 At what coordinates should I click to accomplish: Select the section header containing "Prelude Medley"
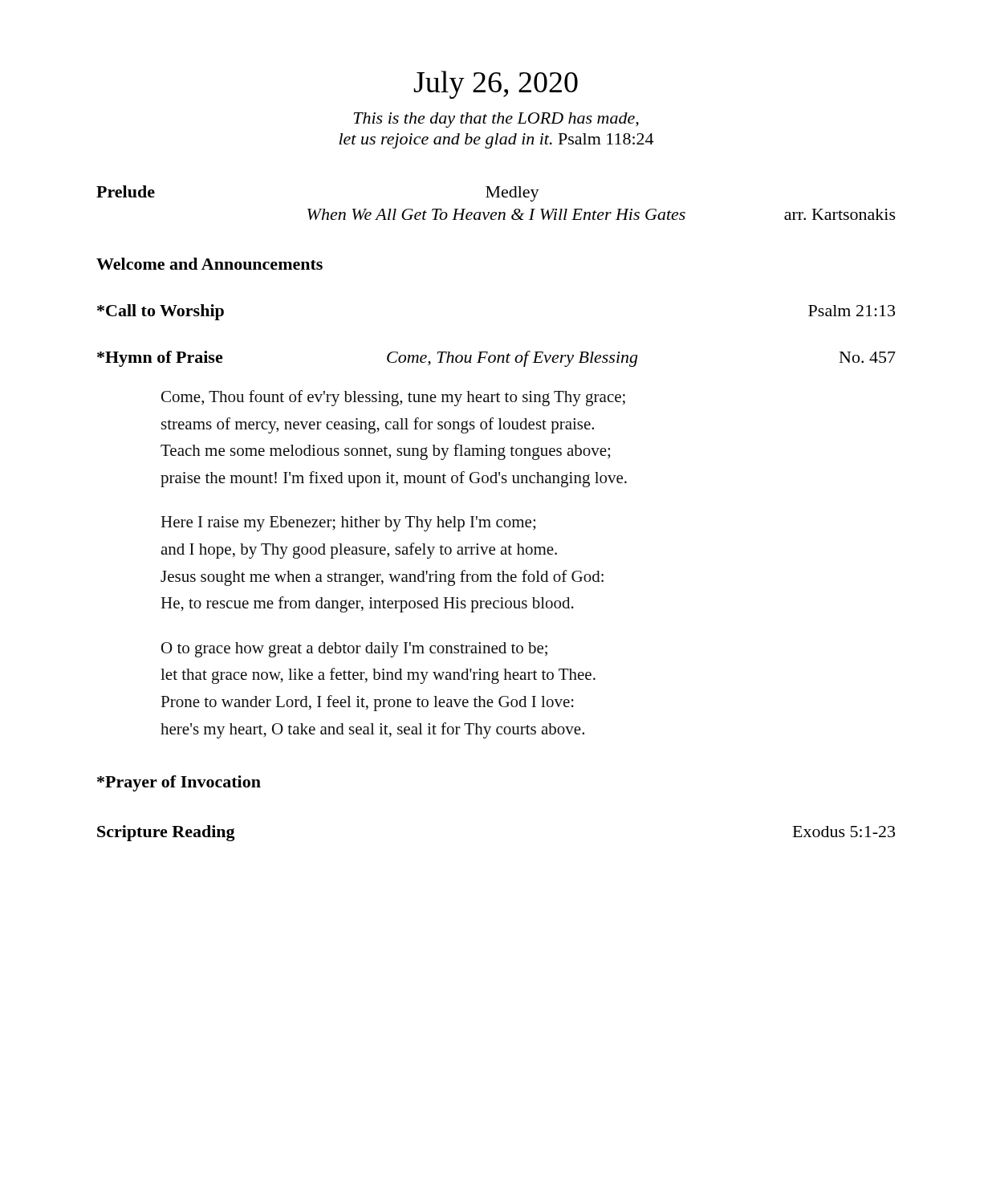[125, 193]
